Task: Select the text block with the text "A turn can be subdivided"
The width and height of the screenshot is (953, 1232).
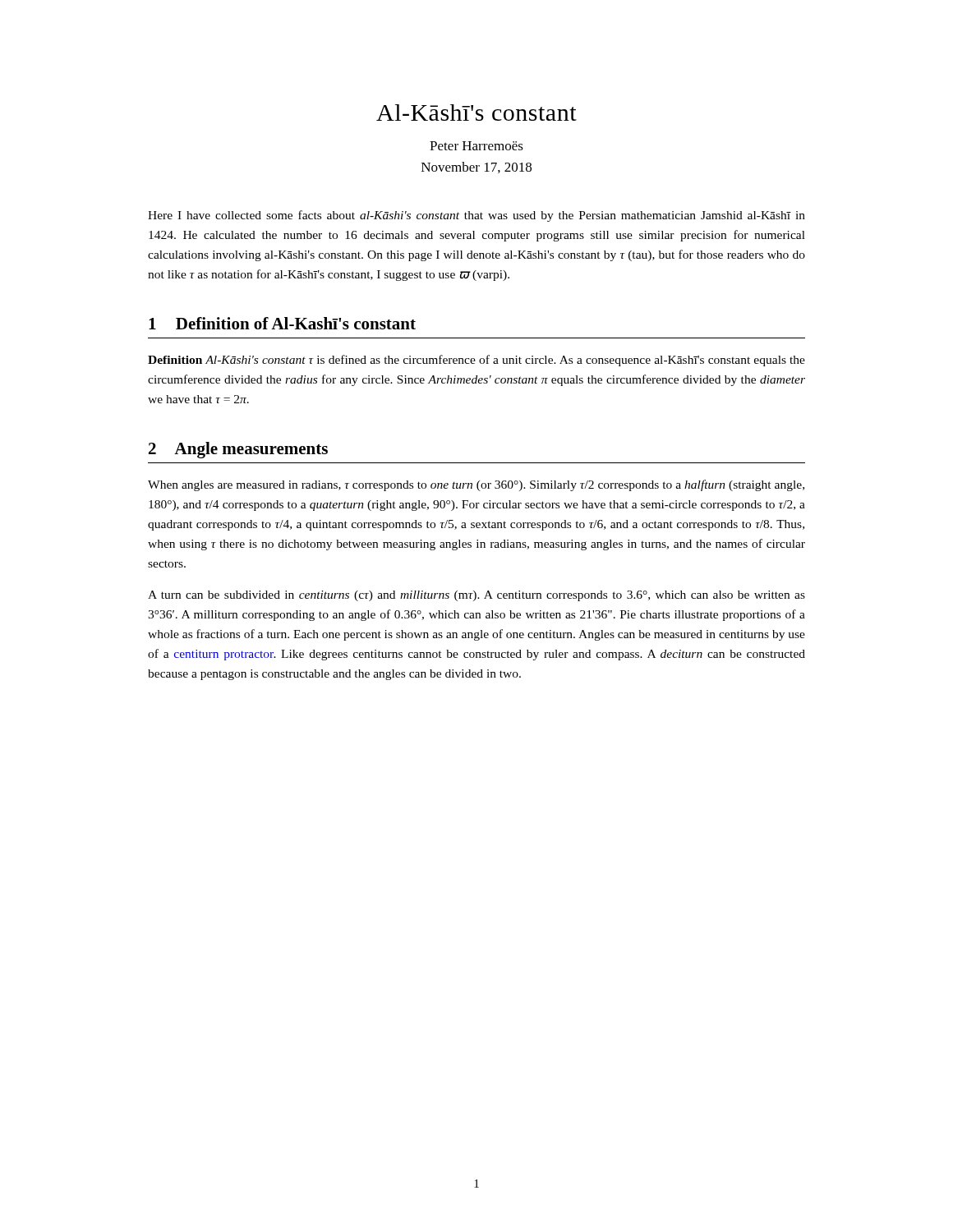Action: 476,634
